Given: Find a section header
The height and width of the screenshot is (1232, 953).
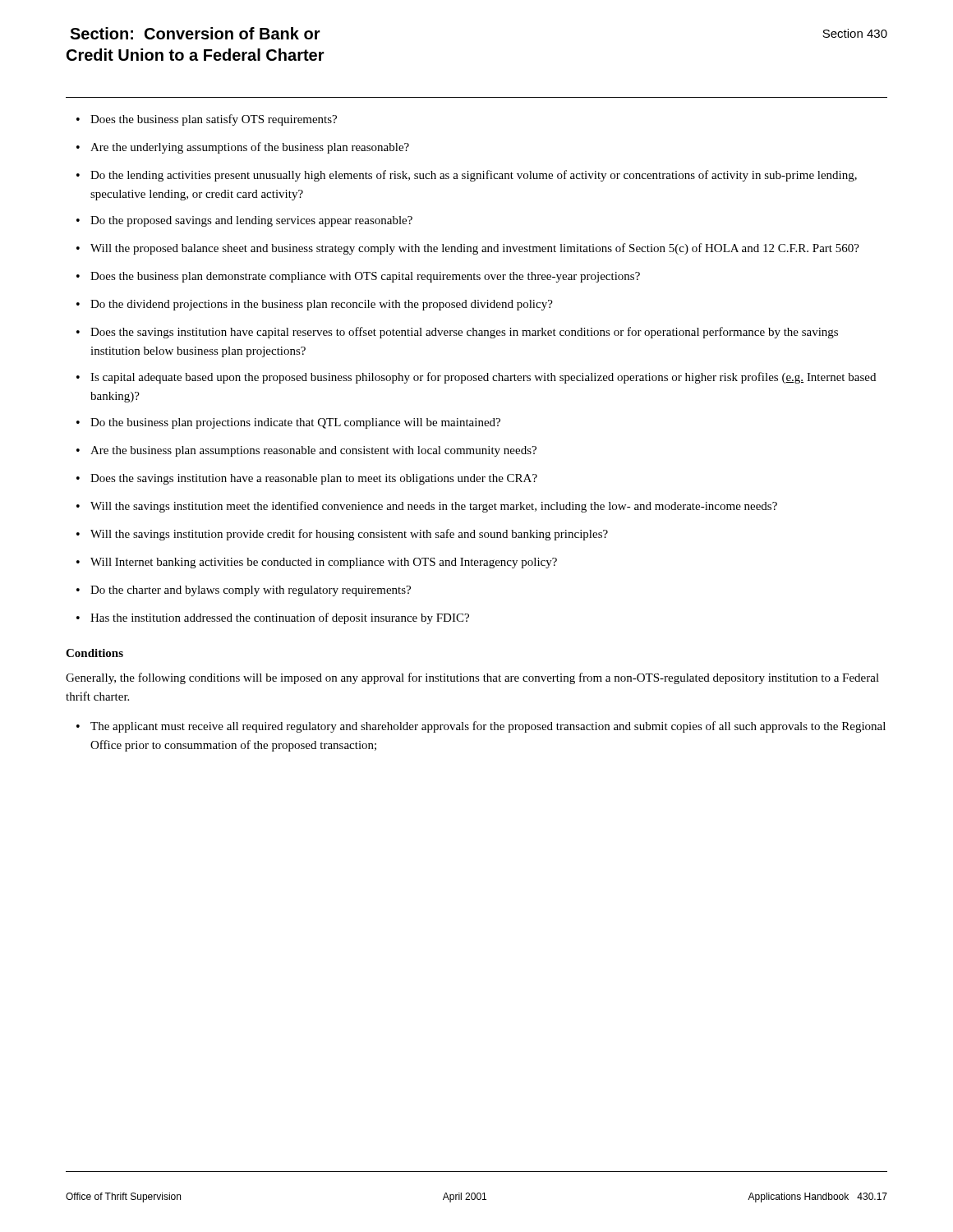Looking at the screenshot, I should (x=94, y=653).
